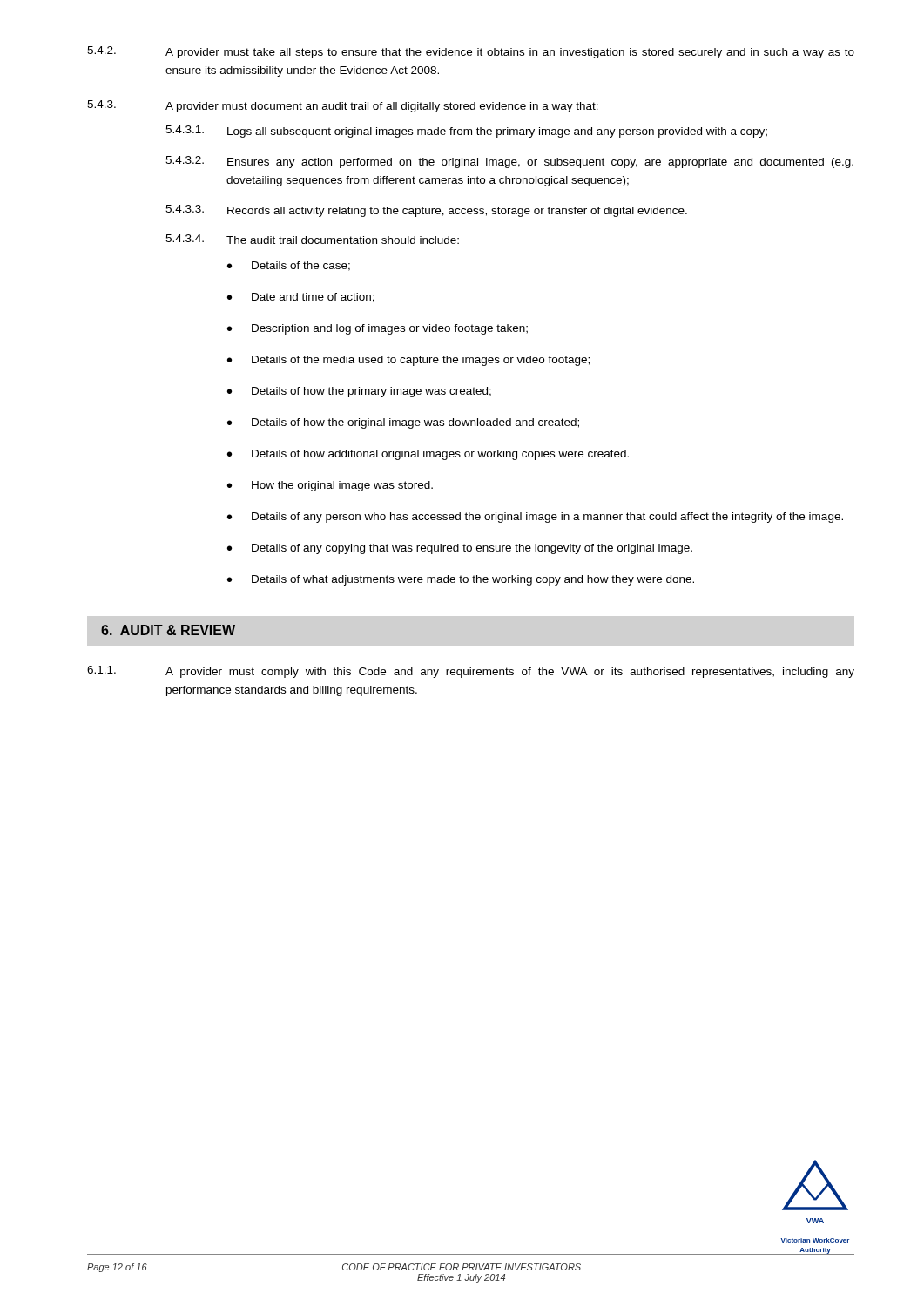This screenshot has height=1307, width=924.
Task: Locate the block of text that opens with "• Details of how additional original images"
Action: (x=540, y=455)
